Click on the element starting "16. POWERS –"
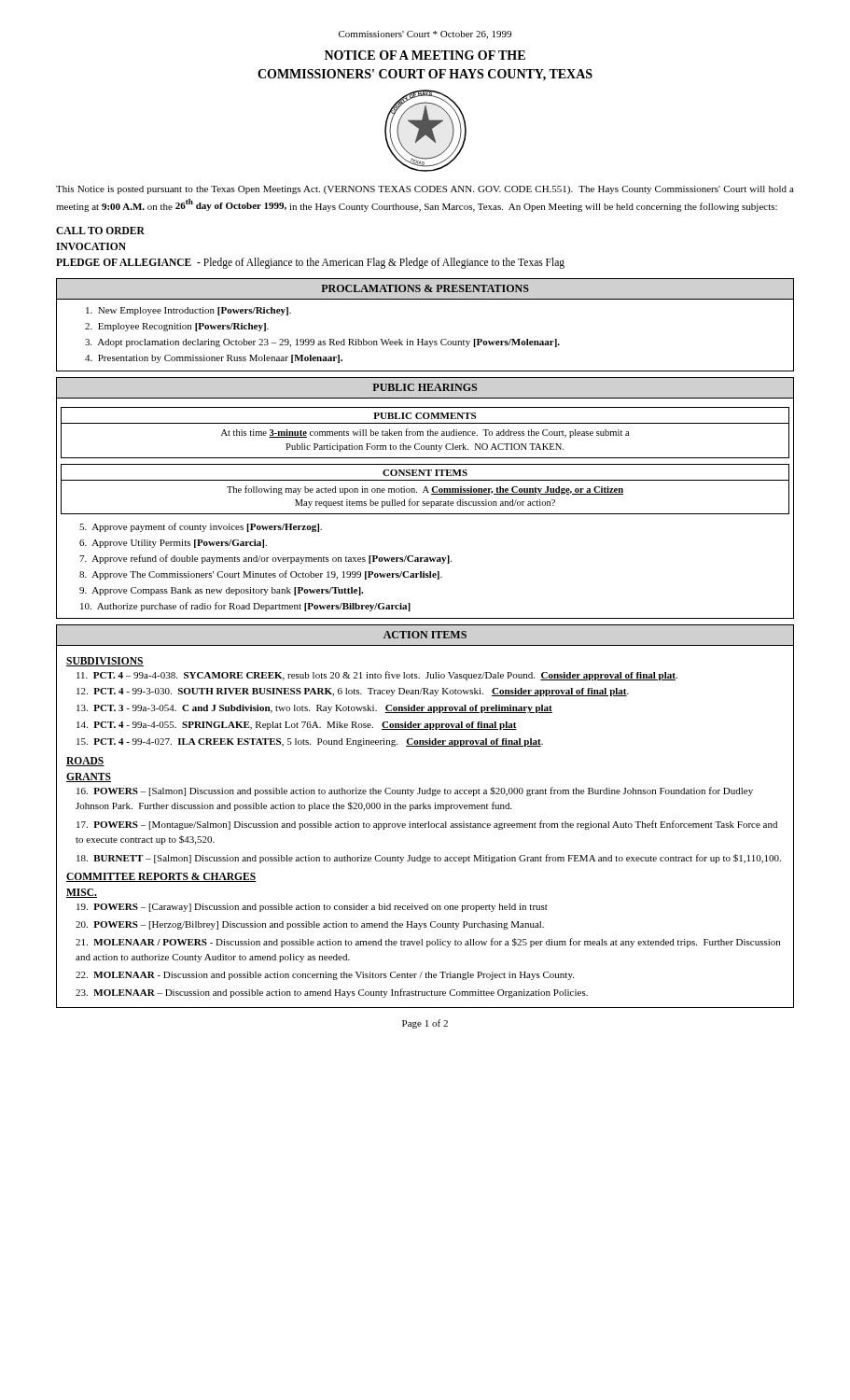Viewport: 850px width, 1400px height. 414,798
